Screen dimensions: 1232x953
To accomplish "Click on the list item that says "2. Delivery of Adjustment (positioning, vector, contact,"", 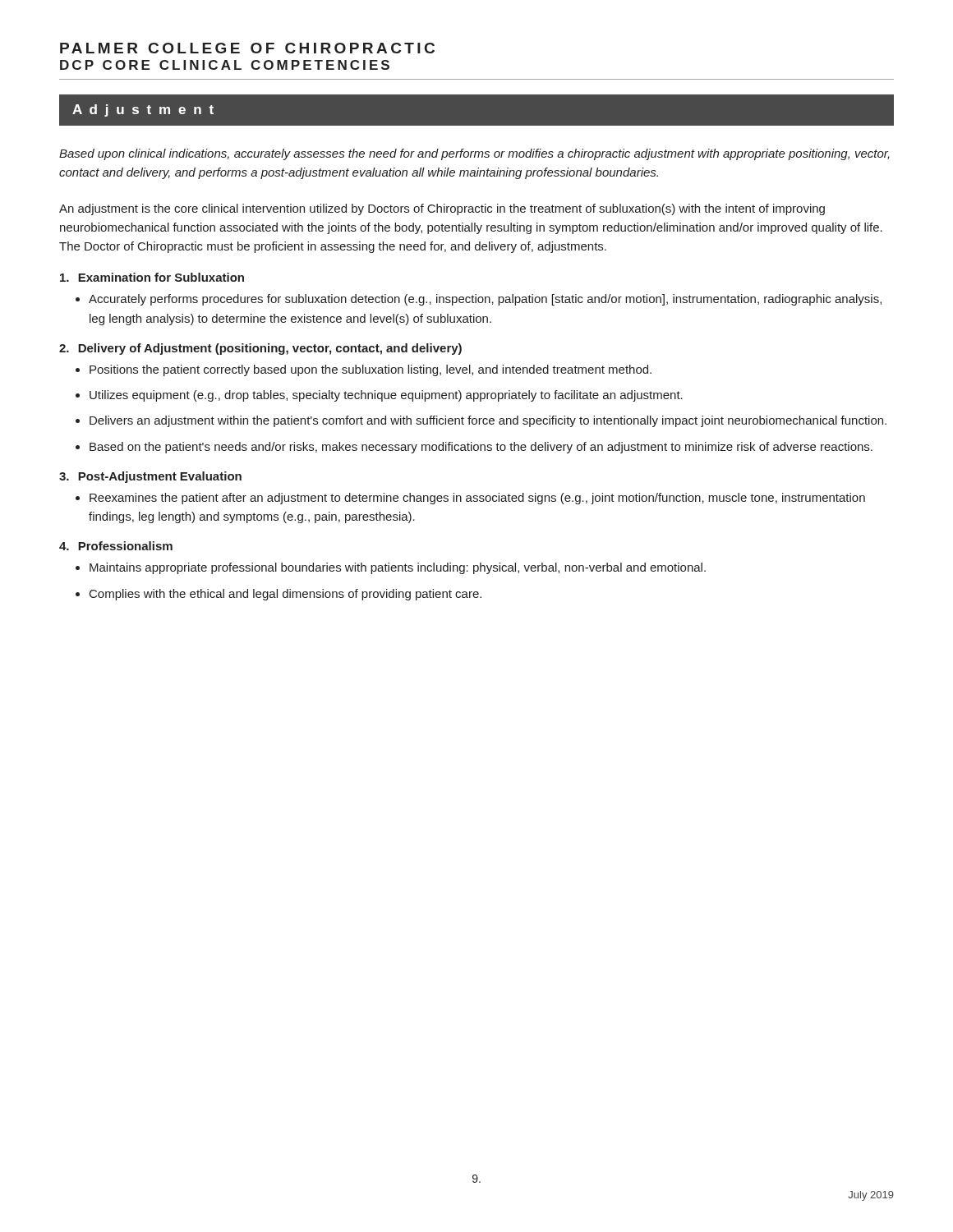I will [x=261, y=348].
